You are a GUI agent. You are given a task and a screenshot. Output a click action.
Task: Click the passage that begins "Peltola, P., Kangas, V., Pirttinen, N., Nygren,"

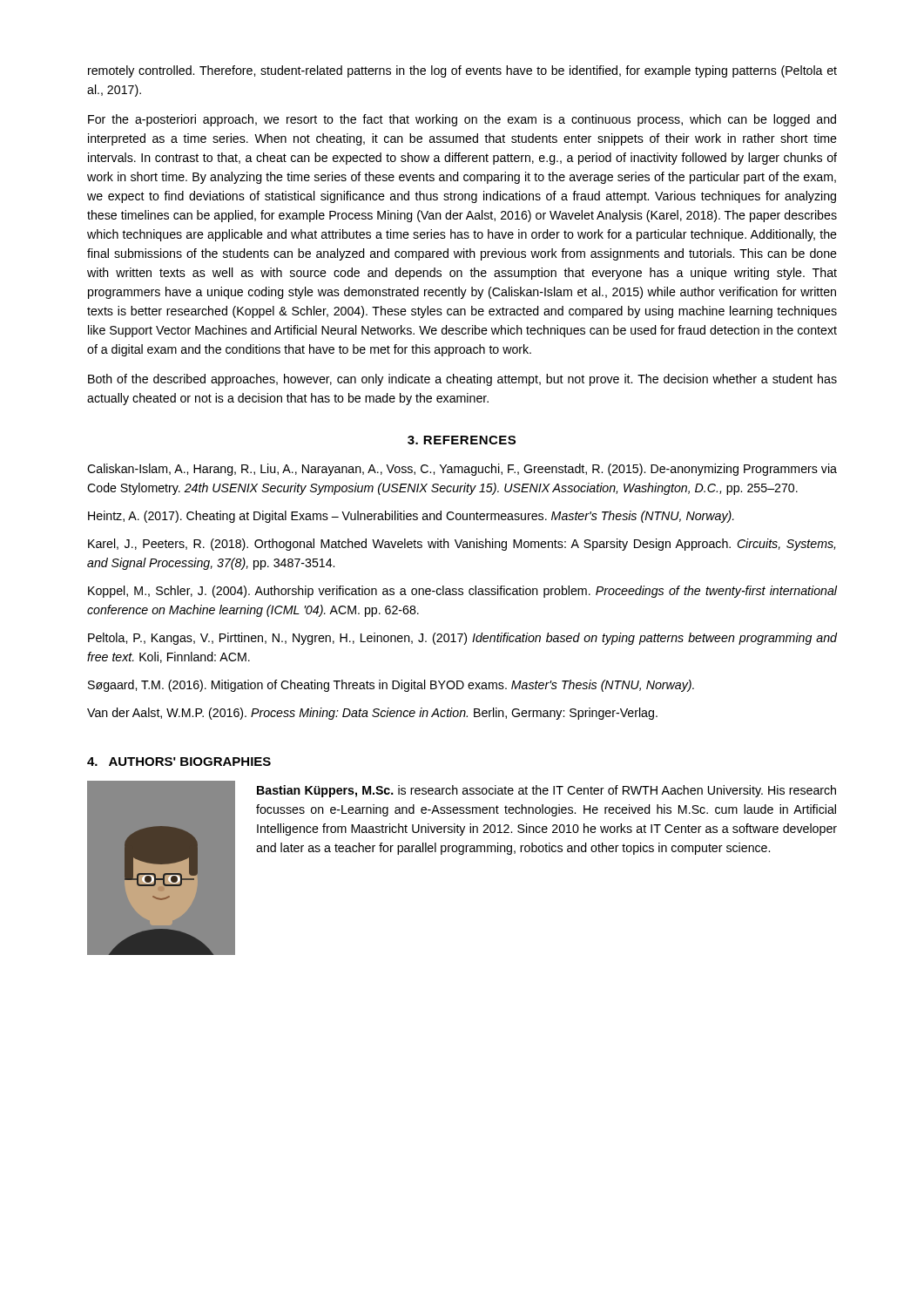[x=462, y=647]
